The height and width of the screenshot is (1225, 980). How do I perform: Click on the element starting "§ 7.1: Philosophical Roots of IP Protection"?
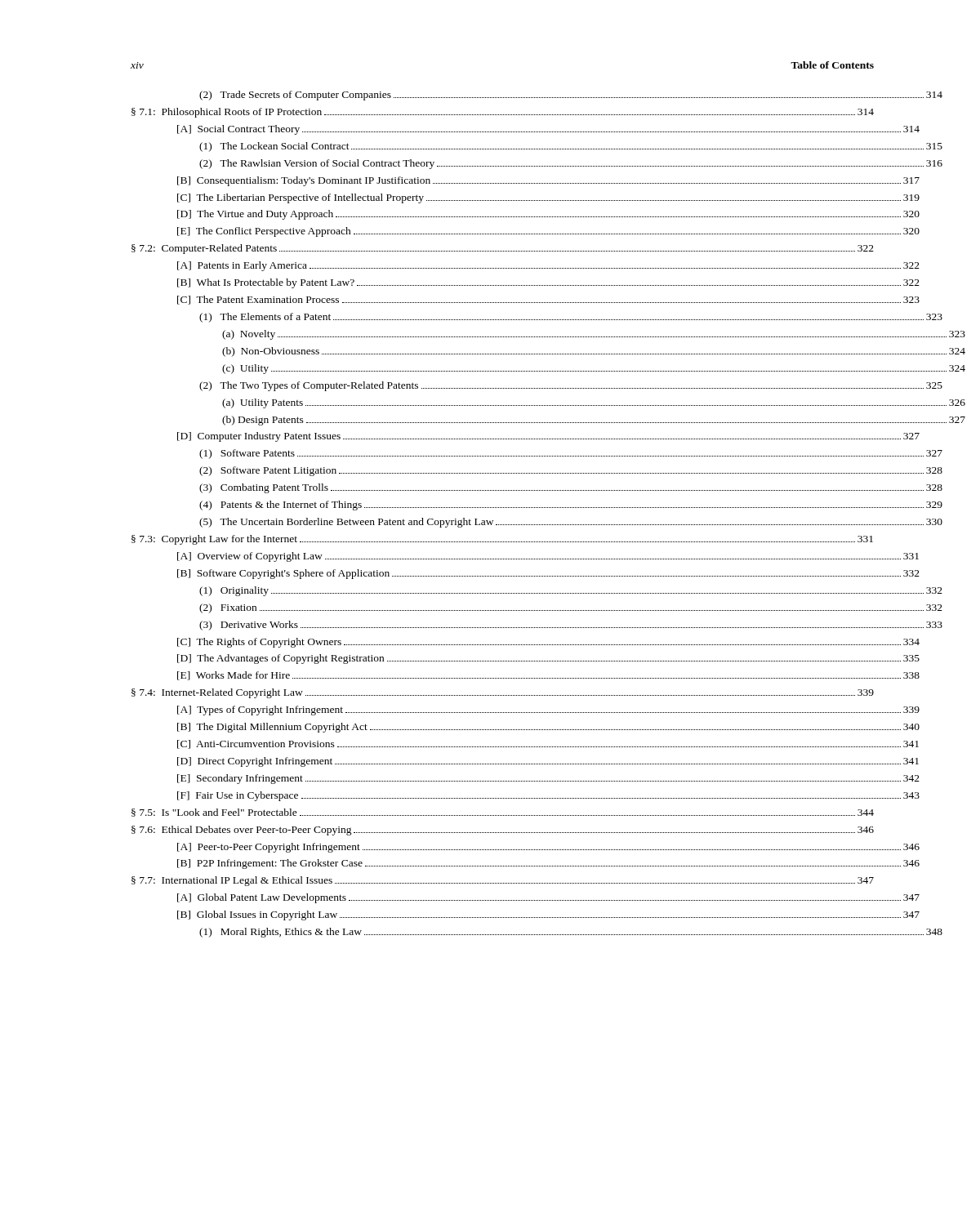pyautogui.click(x=502, y=112)
